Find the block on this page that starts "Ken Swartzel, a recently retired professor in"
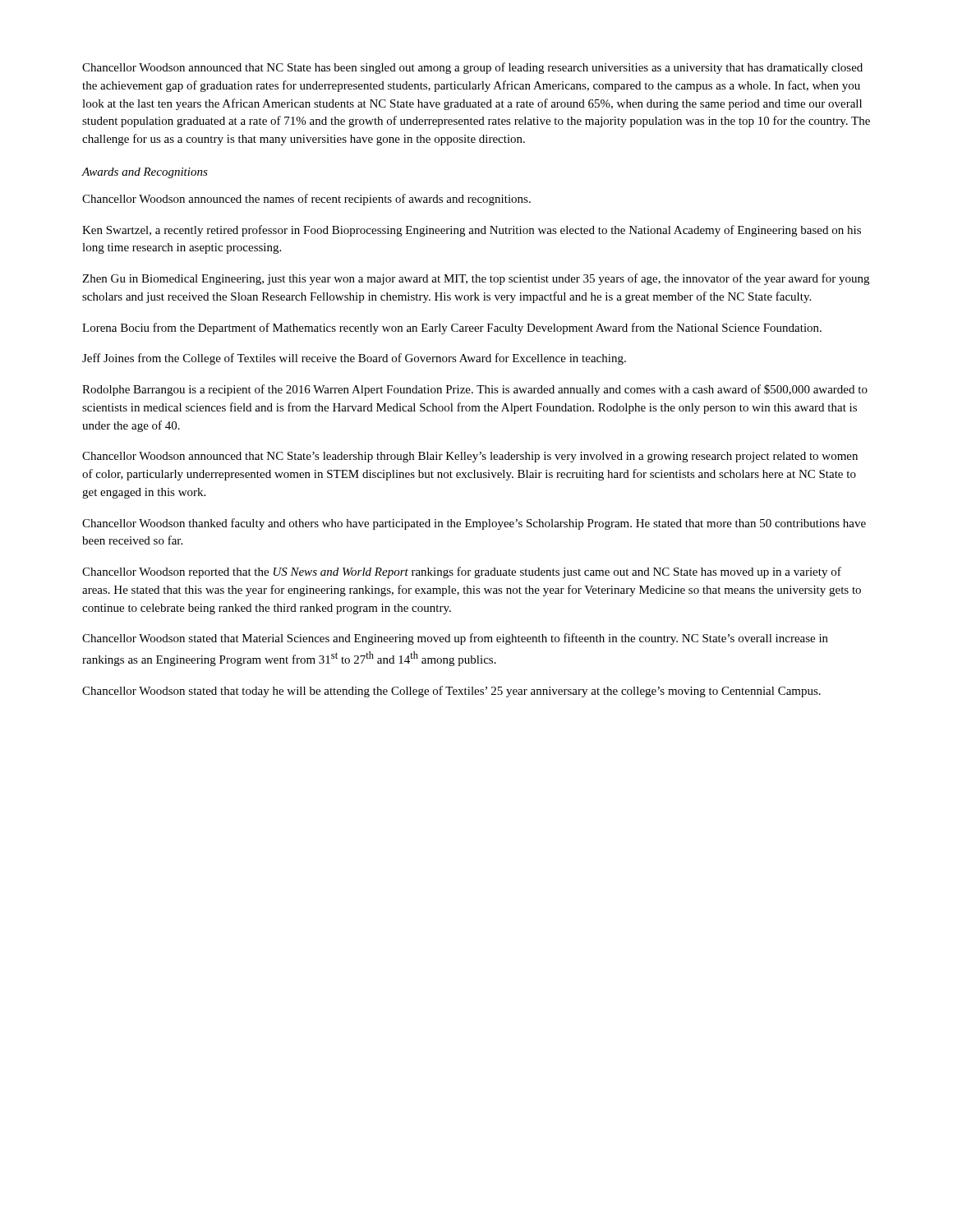The image size is (953, 1232). (472, 239)
